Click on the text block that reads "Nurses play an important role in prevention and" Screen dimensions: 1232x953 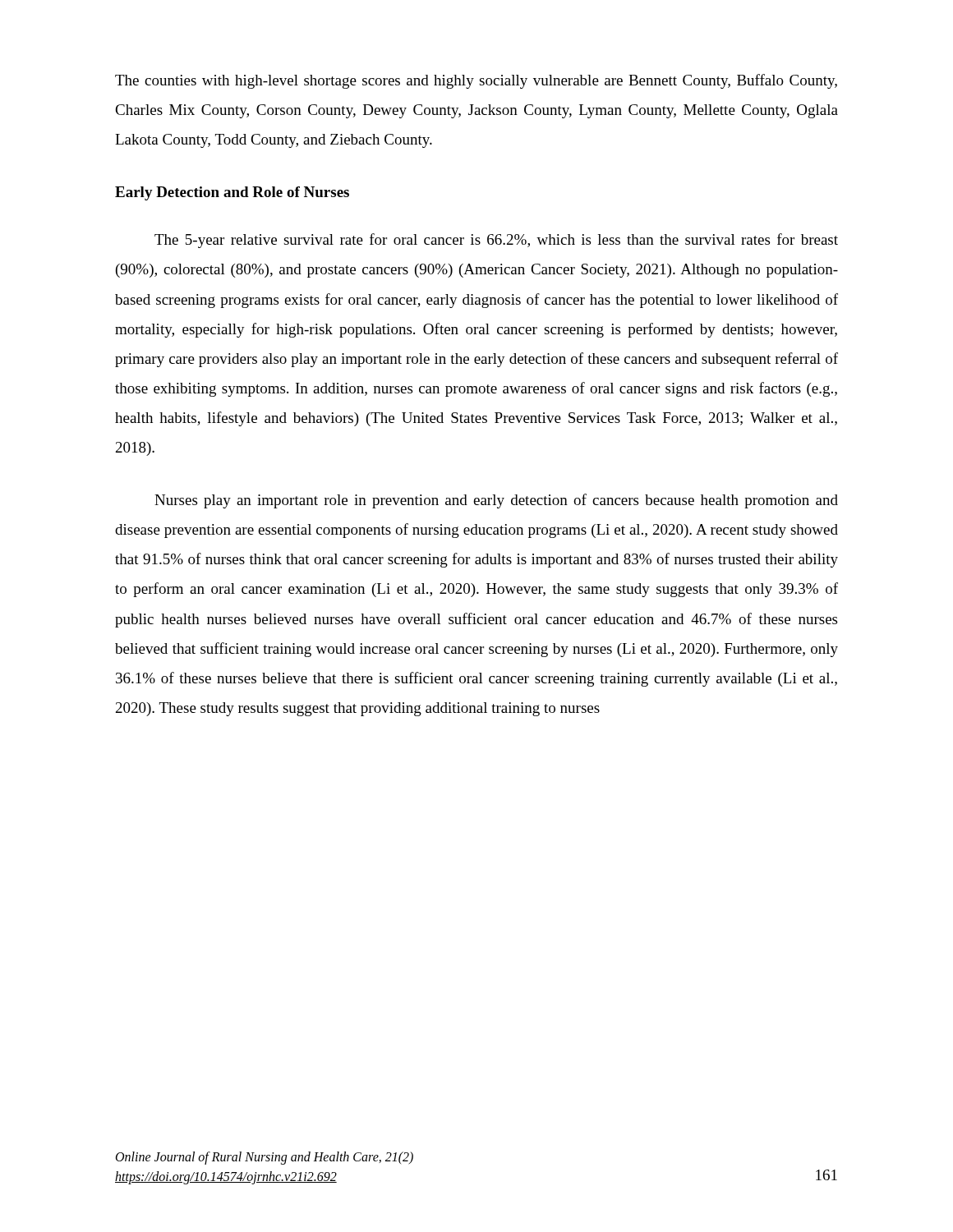coord(476,604)
